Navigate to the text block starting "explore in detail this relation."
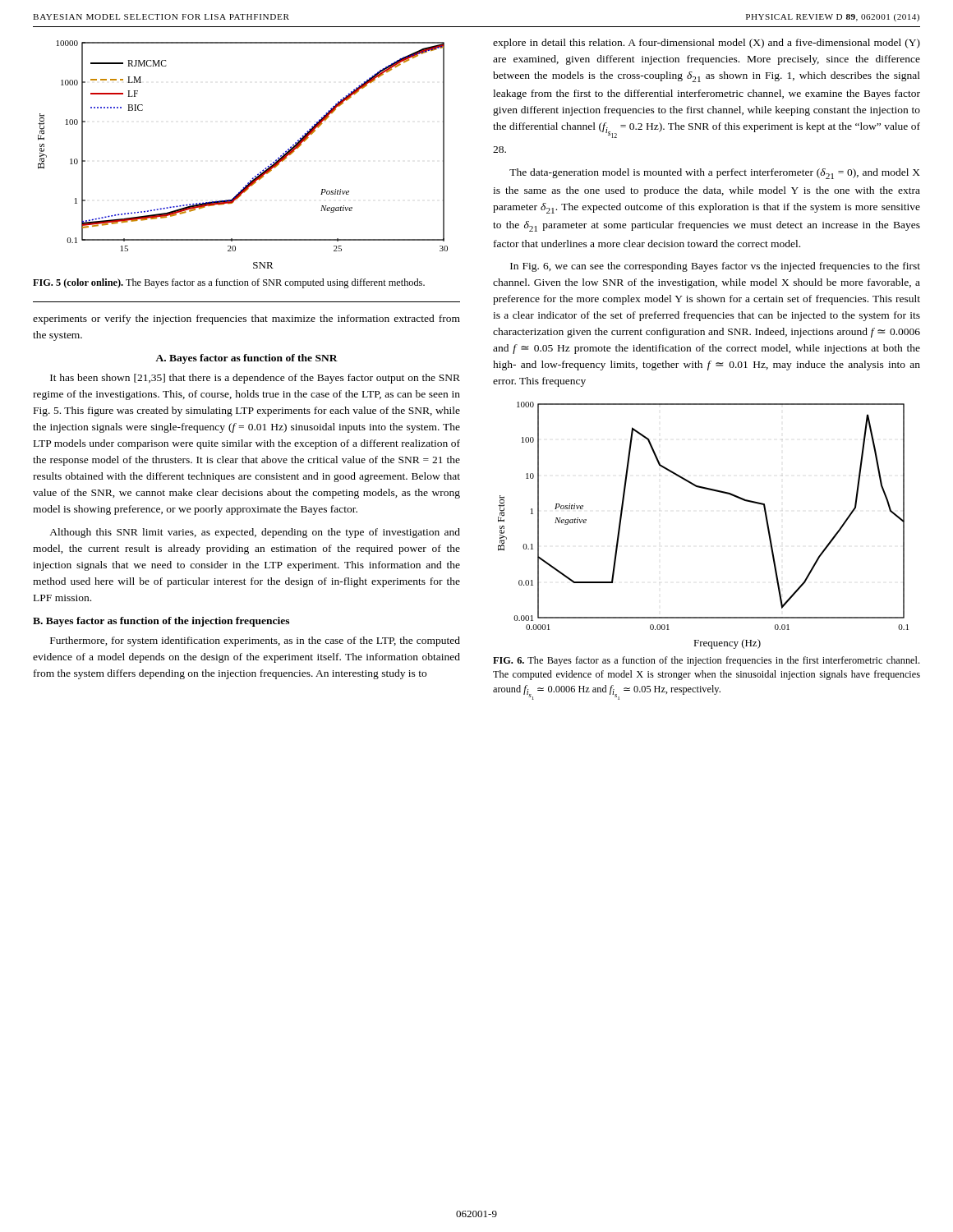Image resolution: width=953 pixels, height=1232 pixels. tap(707, 95)
